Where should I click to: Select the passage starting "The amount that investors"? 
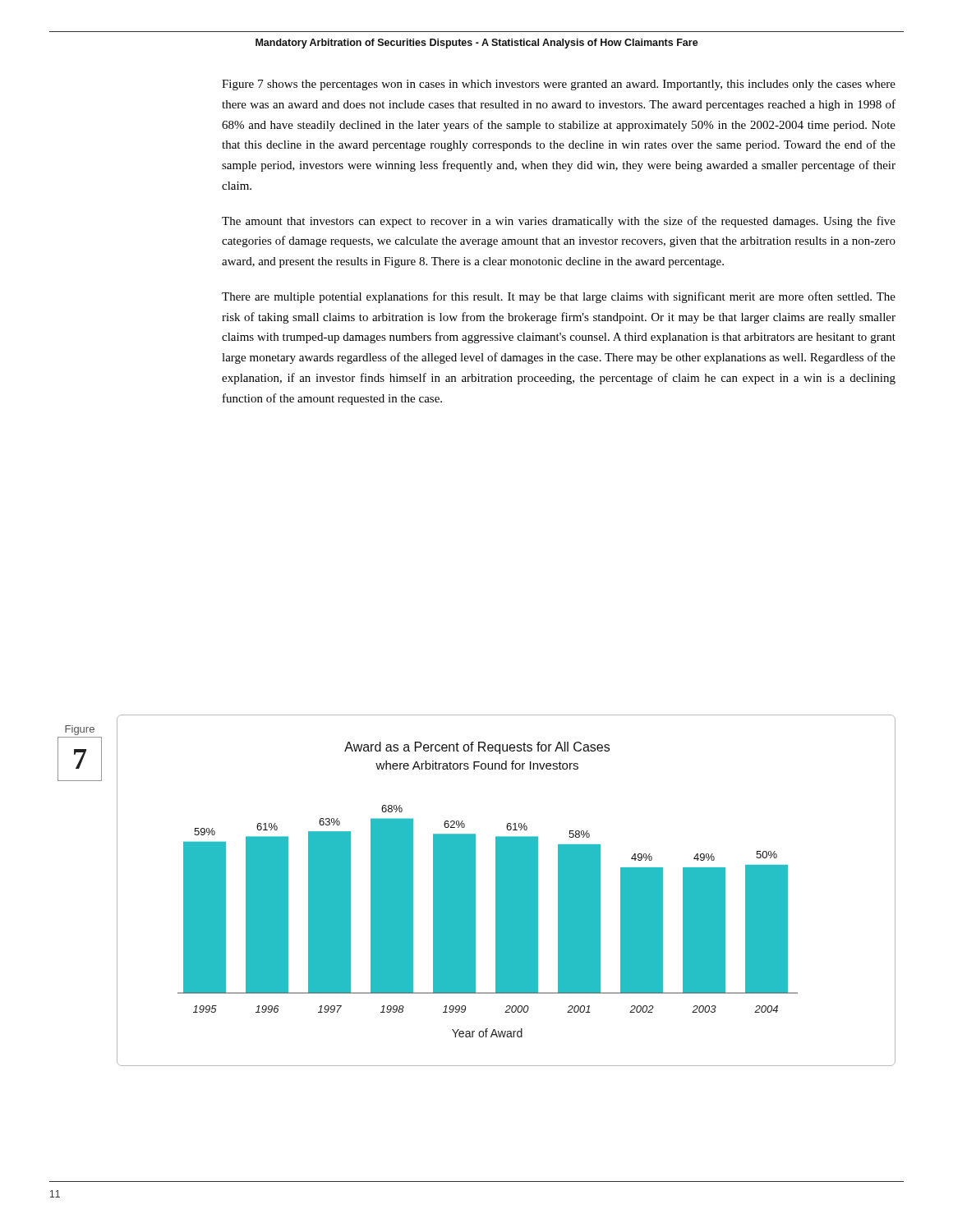(x=559, y=241)
